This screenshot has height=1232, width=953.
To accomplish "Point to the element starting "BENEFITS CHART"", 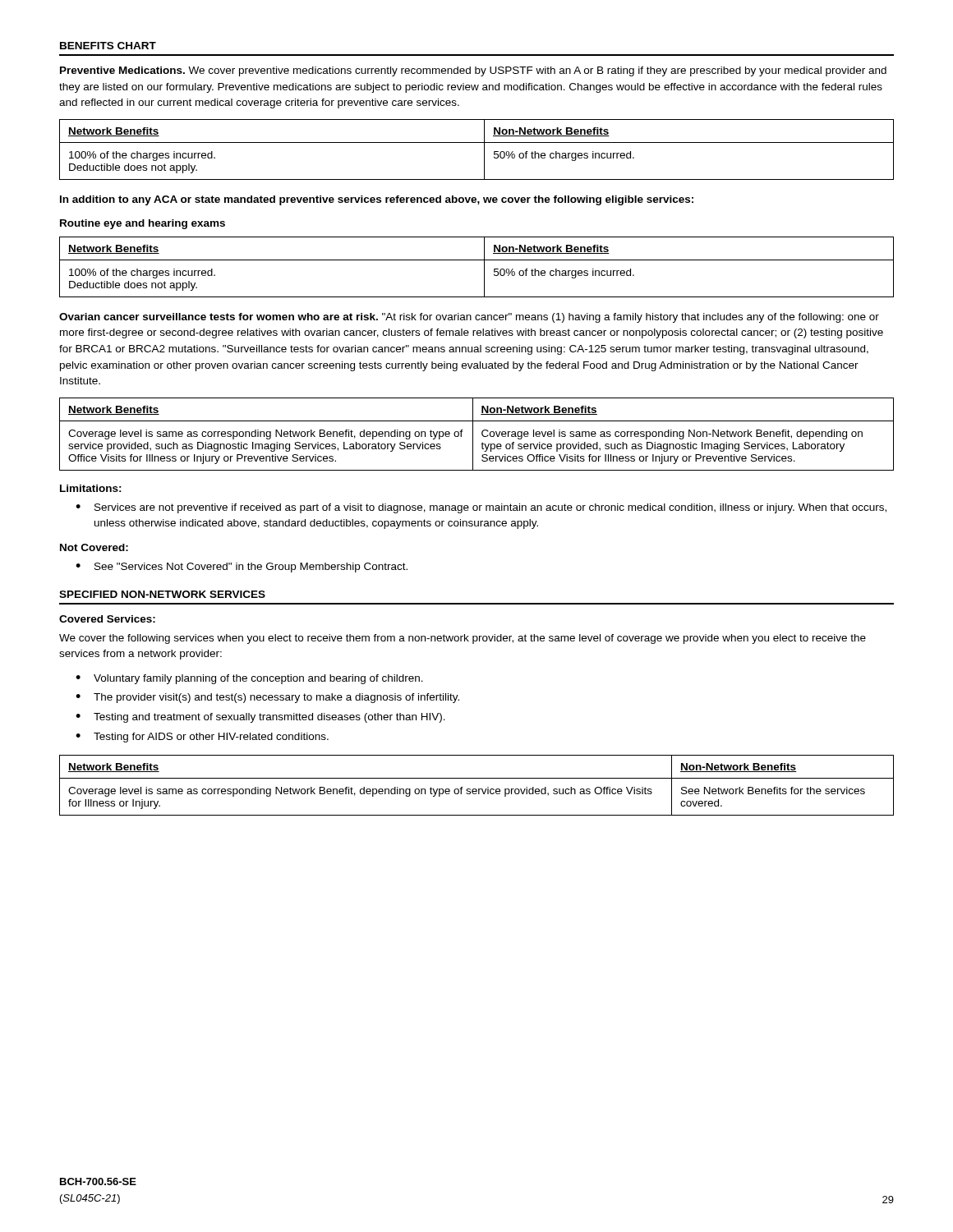I will point(108,46).
